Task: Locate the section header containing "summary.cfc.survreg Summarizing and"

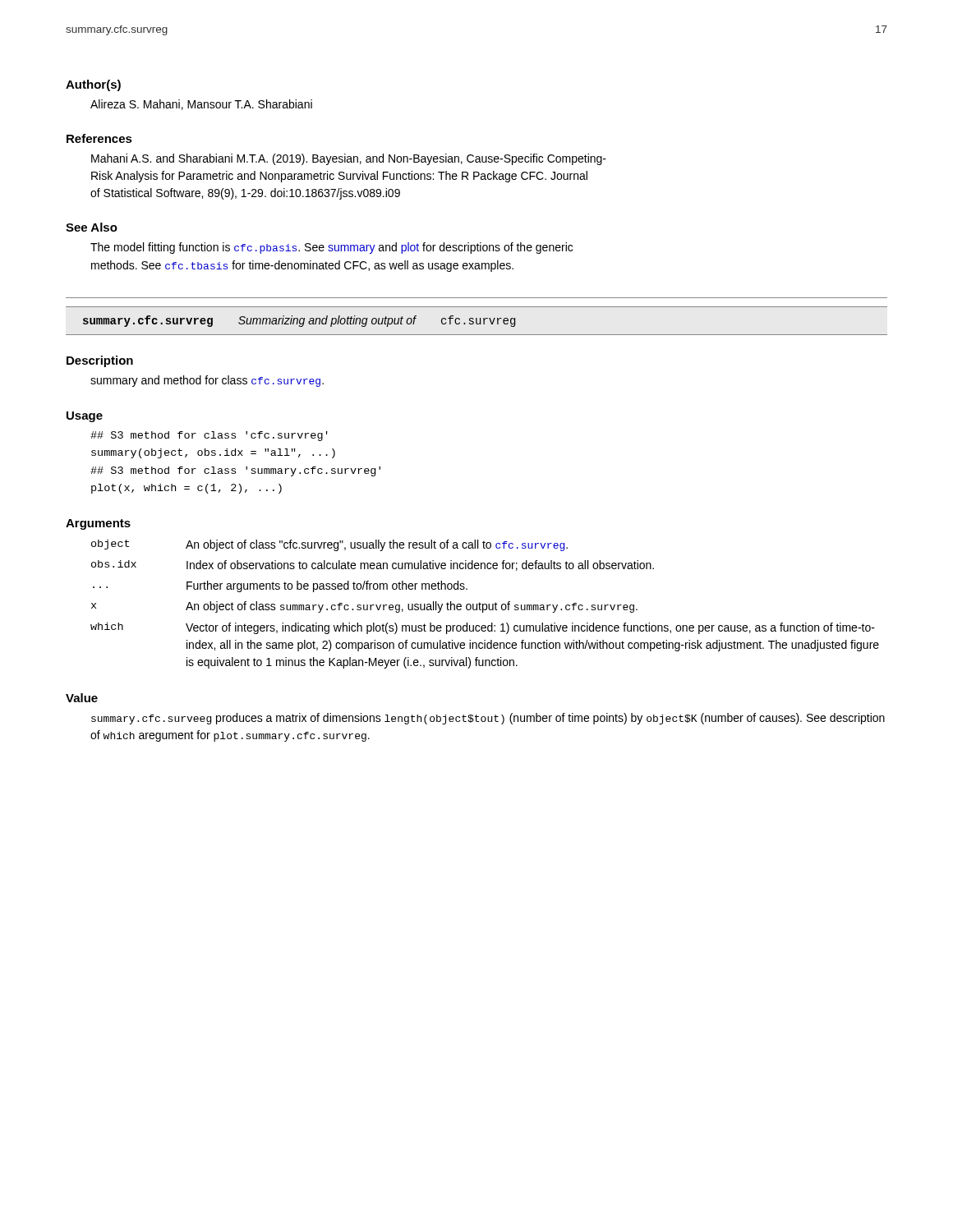Action: click(299, 321)
